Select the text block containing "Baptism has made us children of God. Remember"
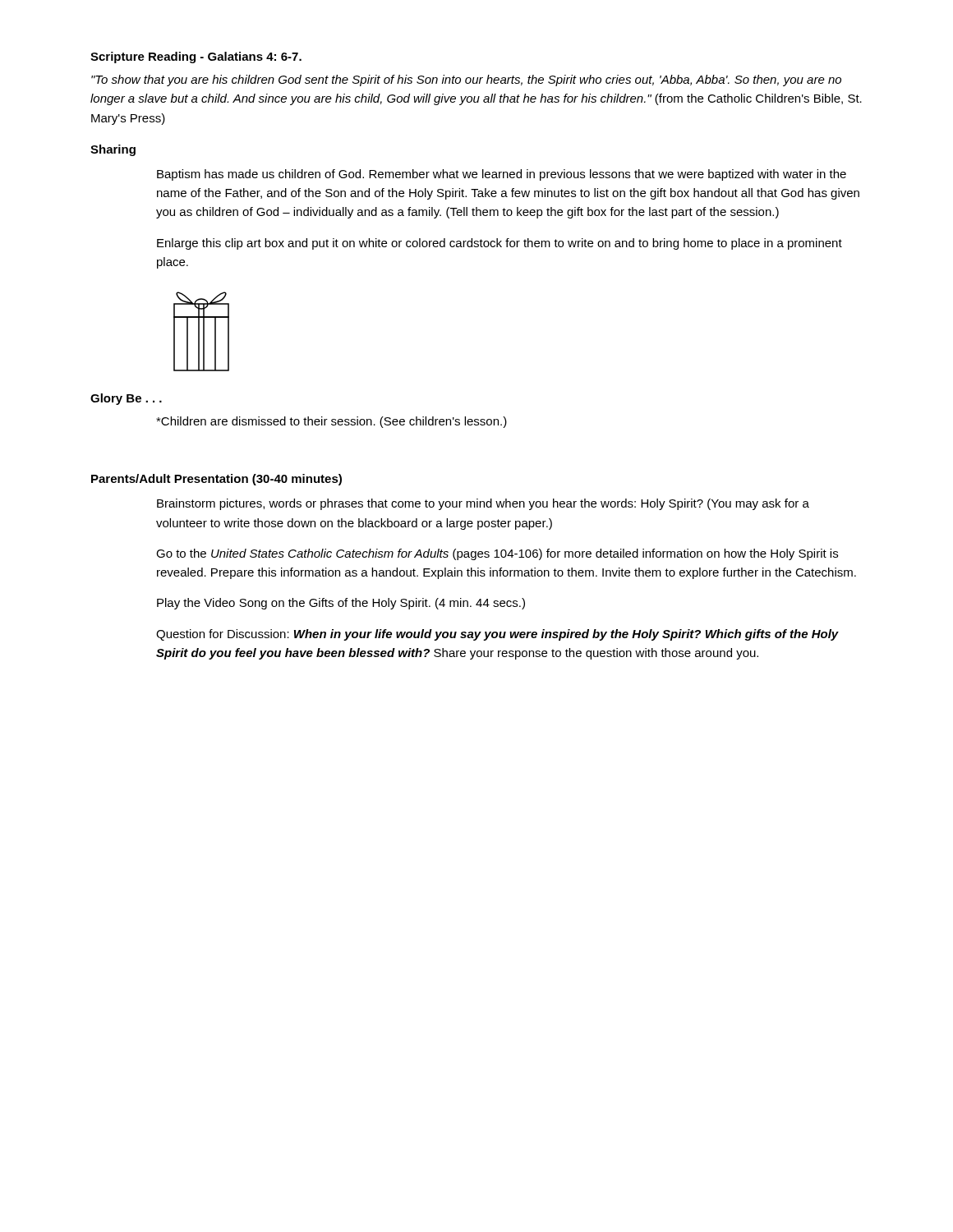The height and width of the screenshot is (1232, 953). [x=508, y=193]
